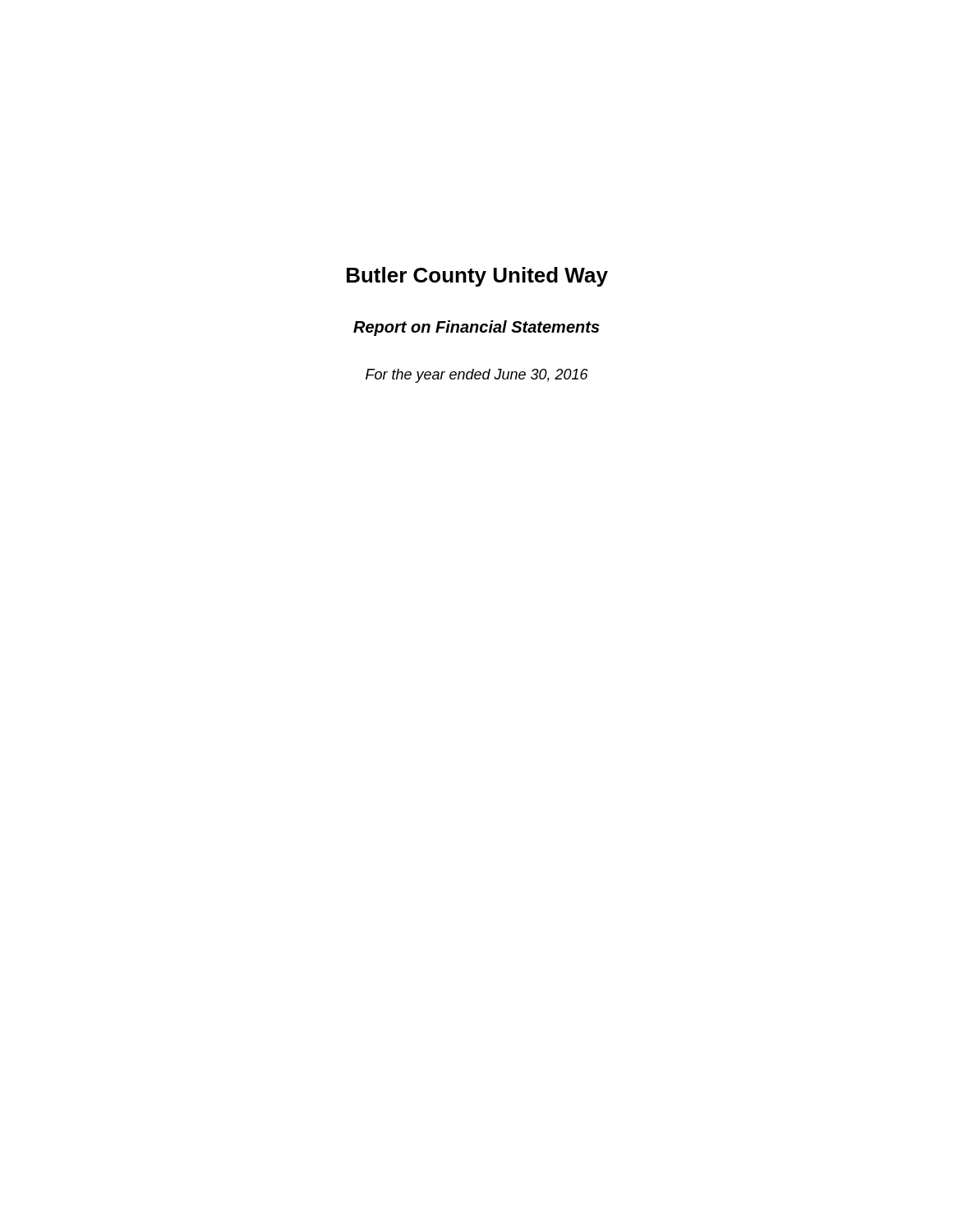Select the text starting "Report on Financial Statements"
Screen dimensions: 1232x953
click(476, 327)
